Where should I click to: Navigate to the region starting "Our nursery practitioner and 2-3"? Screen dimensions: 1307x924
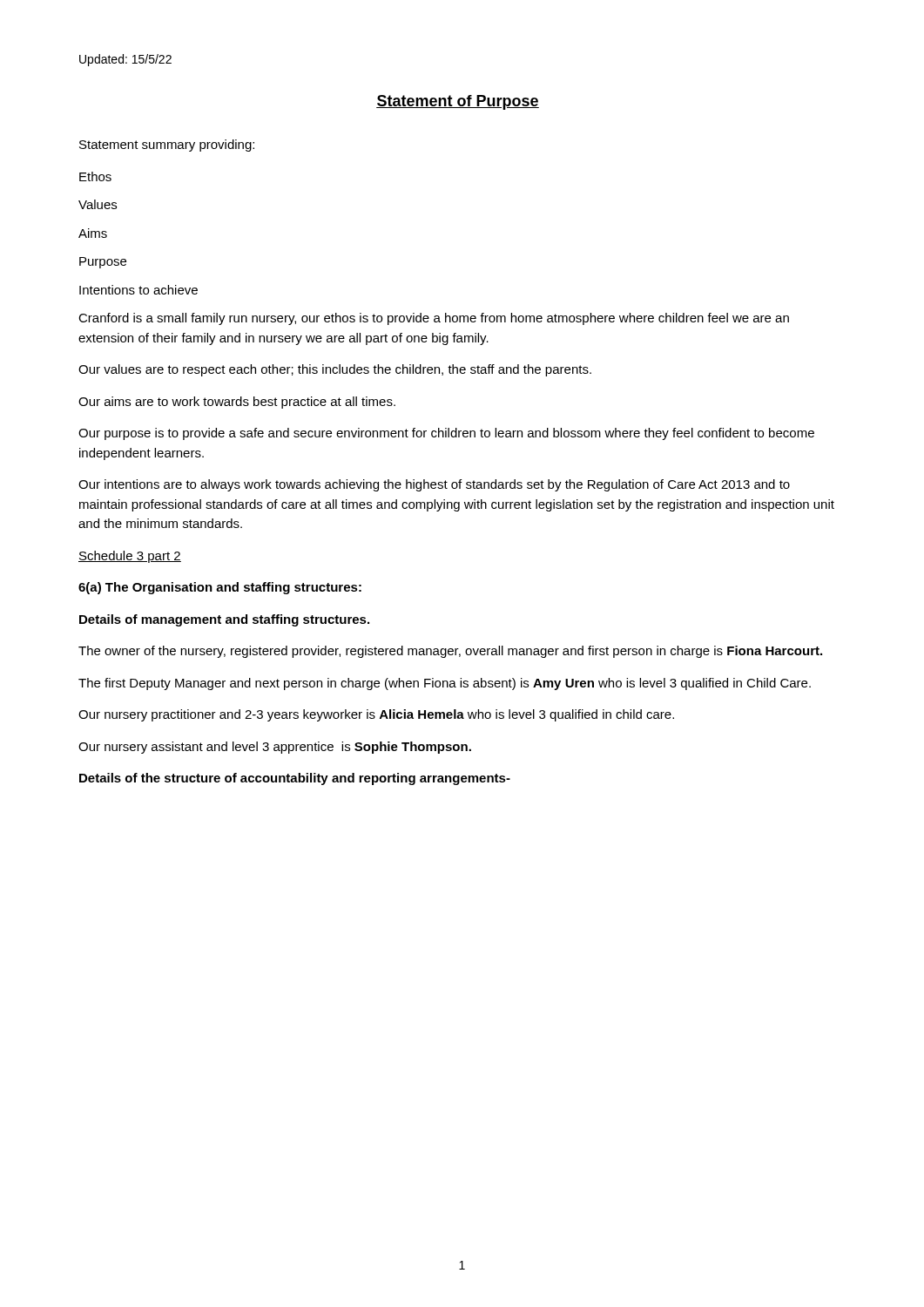tap(377, 714)
